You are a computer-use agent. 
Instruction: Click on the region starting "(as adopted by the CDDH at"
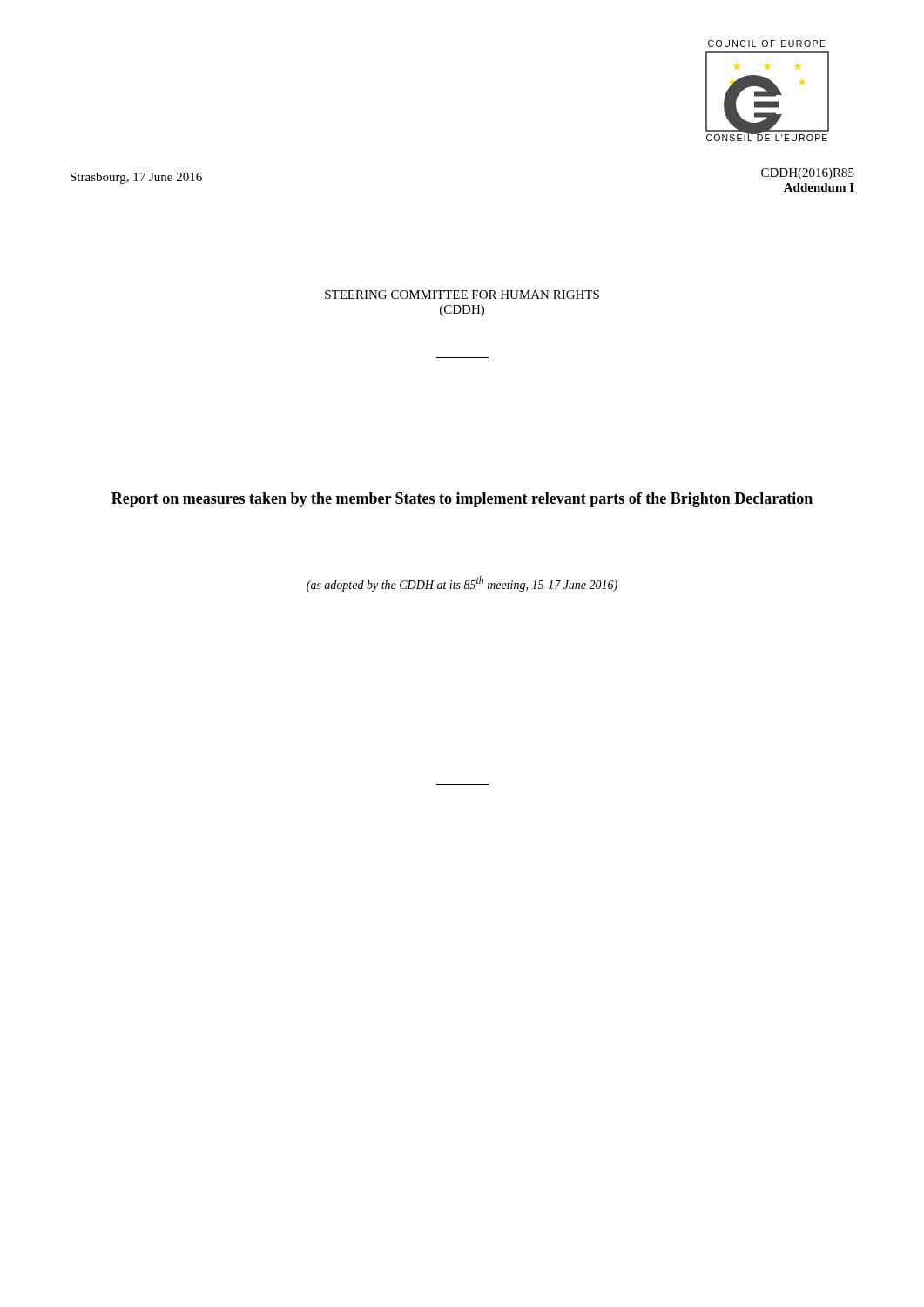pyautogui.click(x=462, y=583)
